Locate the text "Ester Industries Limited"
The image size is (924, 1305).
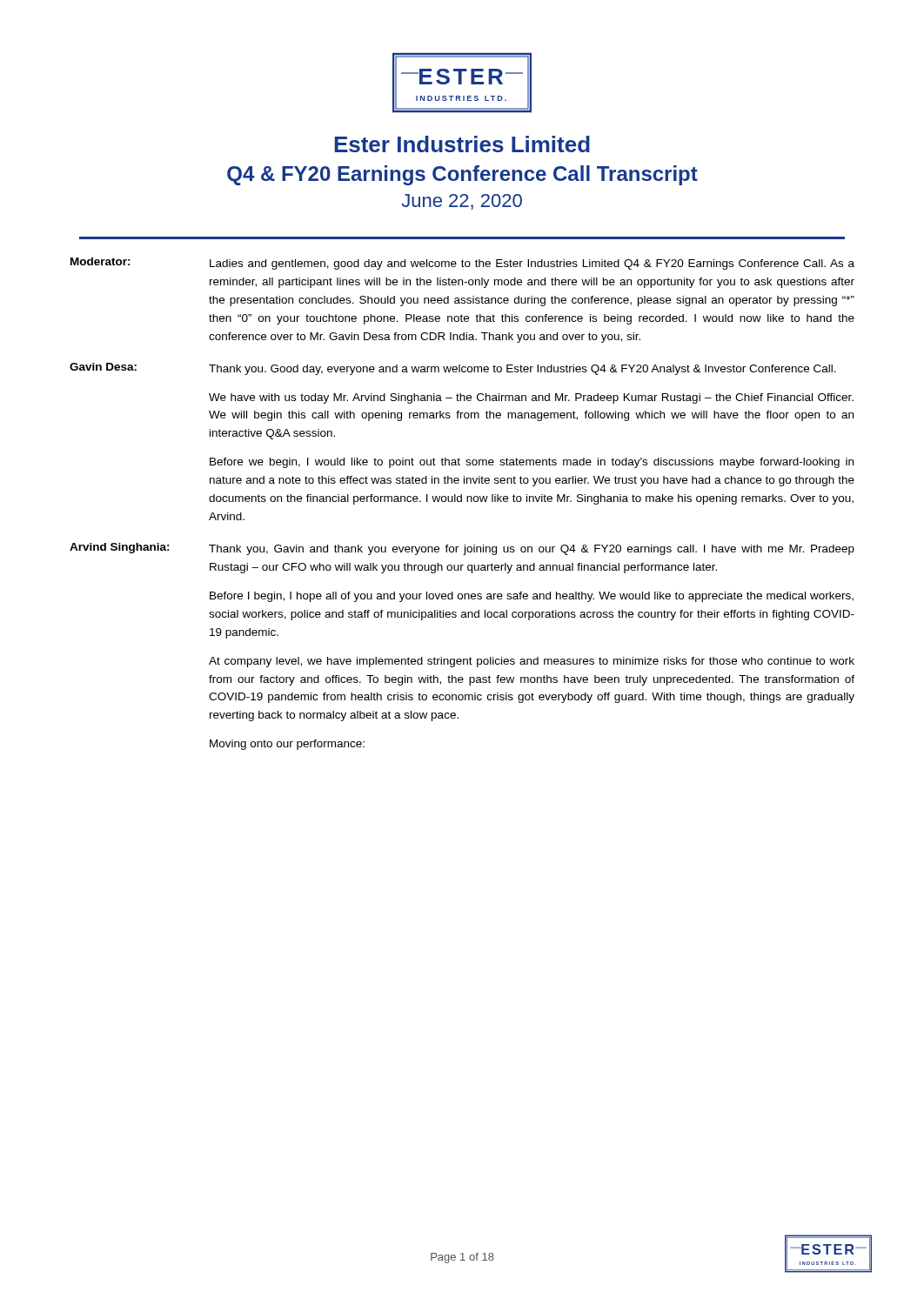(x=462, y=144)
